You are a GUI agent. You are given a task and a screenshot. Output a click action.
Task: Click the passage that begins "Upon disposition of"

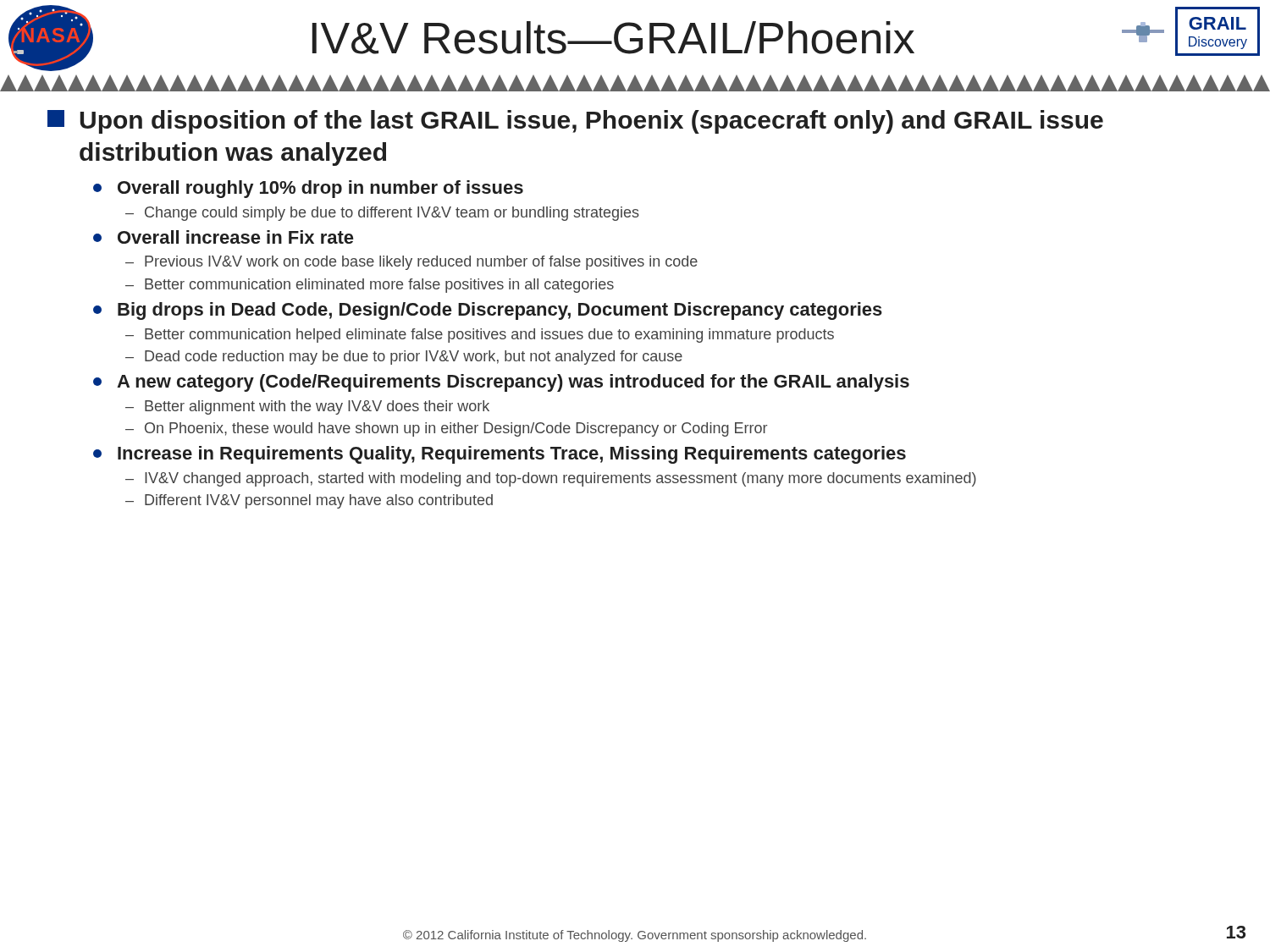point(641,136)
